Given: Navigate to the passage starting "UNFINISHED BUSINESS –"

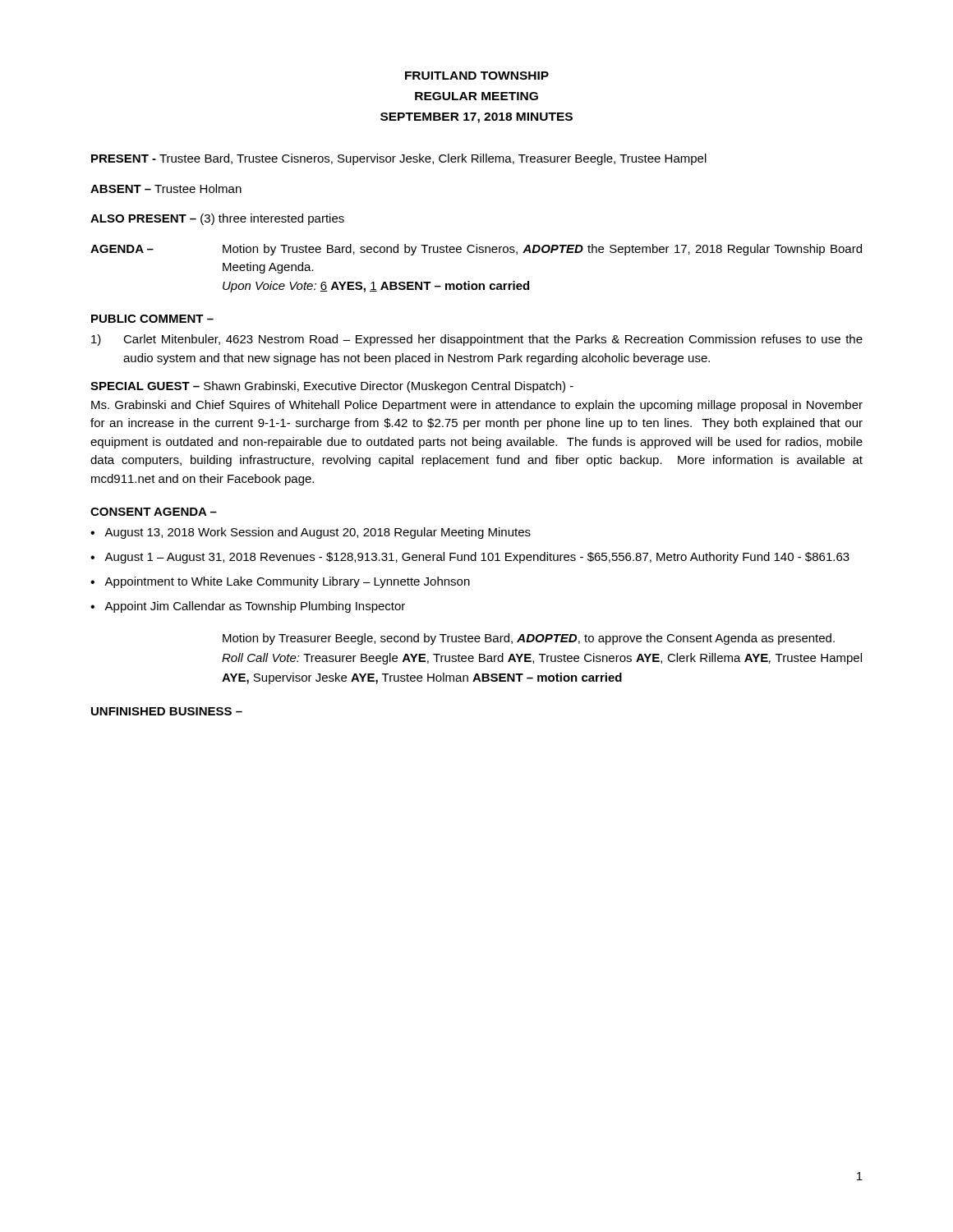Looking at the screenshot, I should click(166, 711).
